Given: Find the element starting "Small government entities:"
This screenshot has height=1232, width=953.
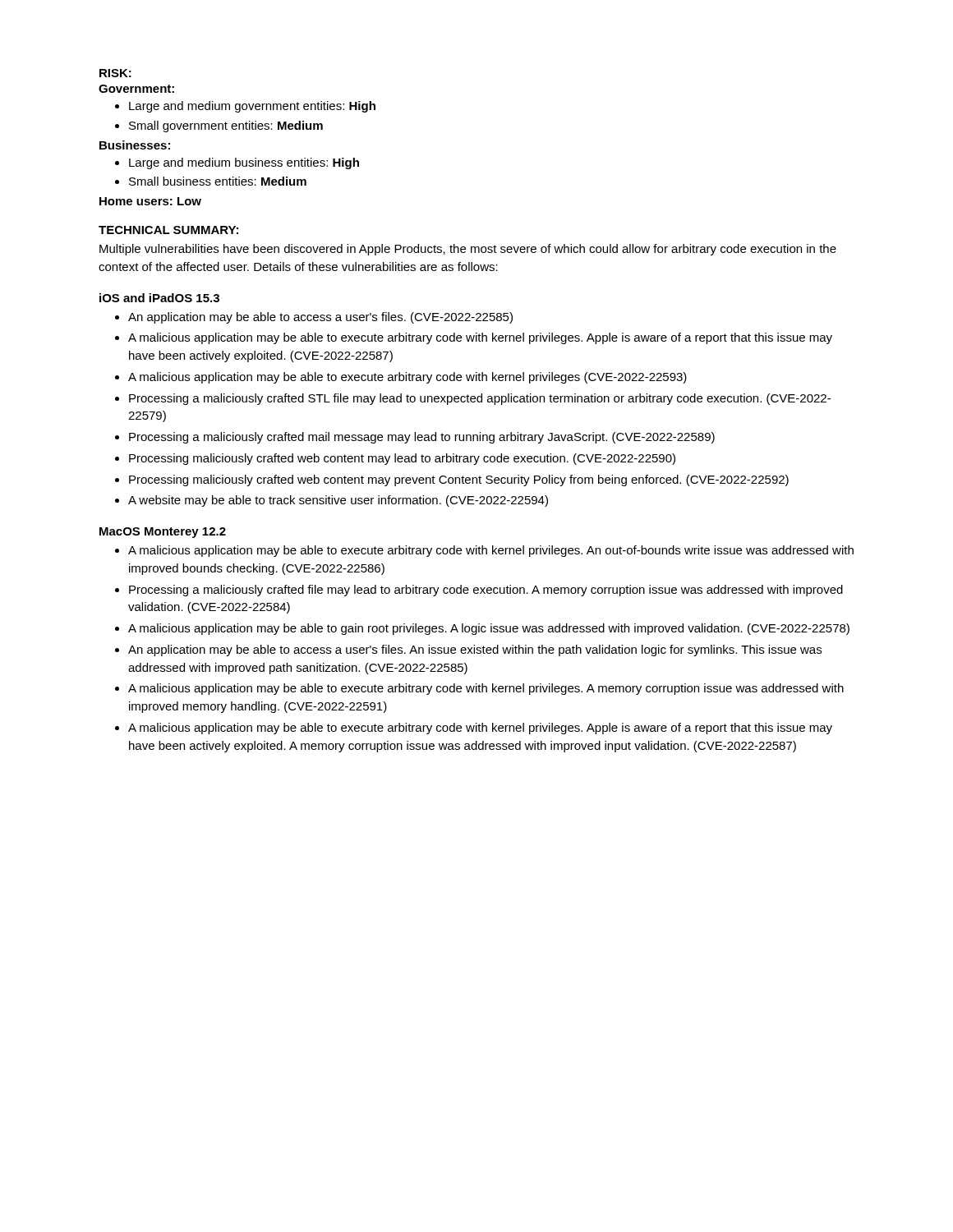Looking at the screenshot, I should pyautogui.click(x=226, y=125).
